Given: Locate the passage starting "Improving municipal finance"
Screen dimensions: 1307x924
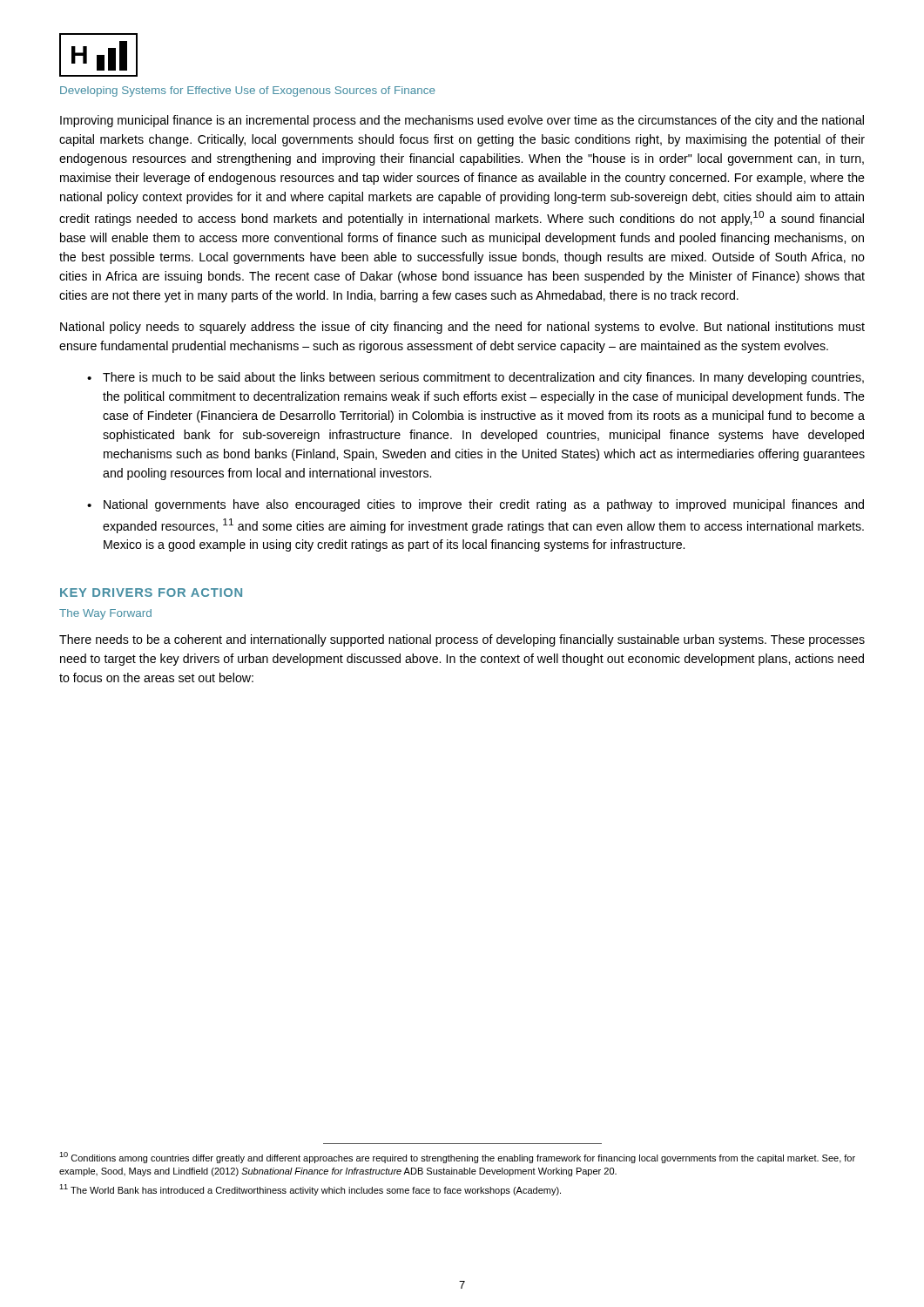Looking at the screenshot, I should [462, 208].
